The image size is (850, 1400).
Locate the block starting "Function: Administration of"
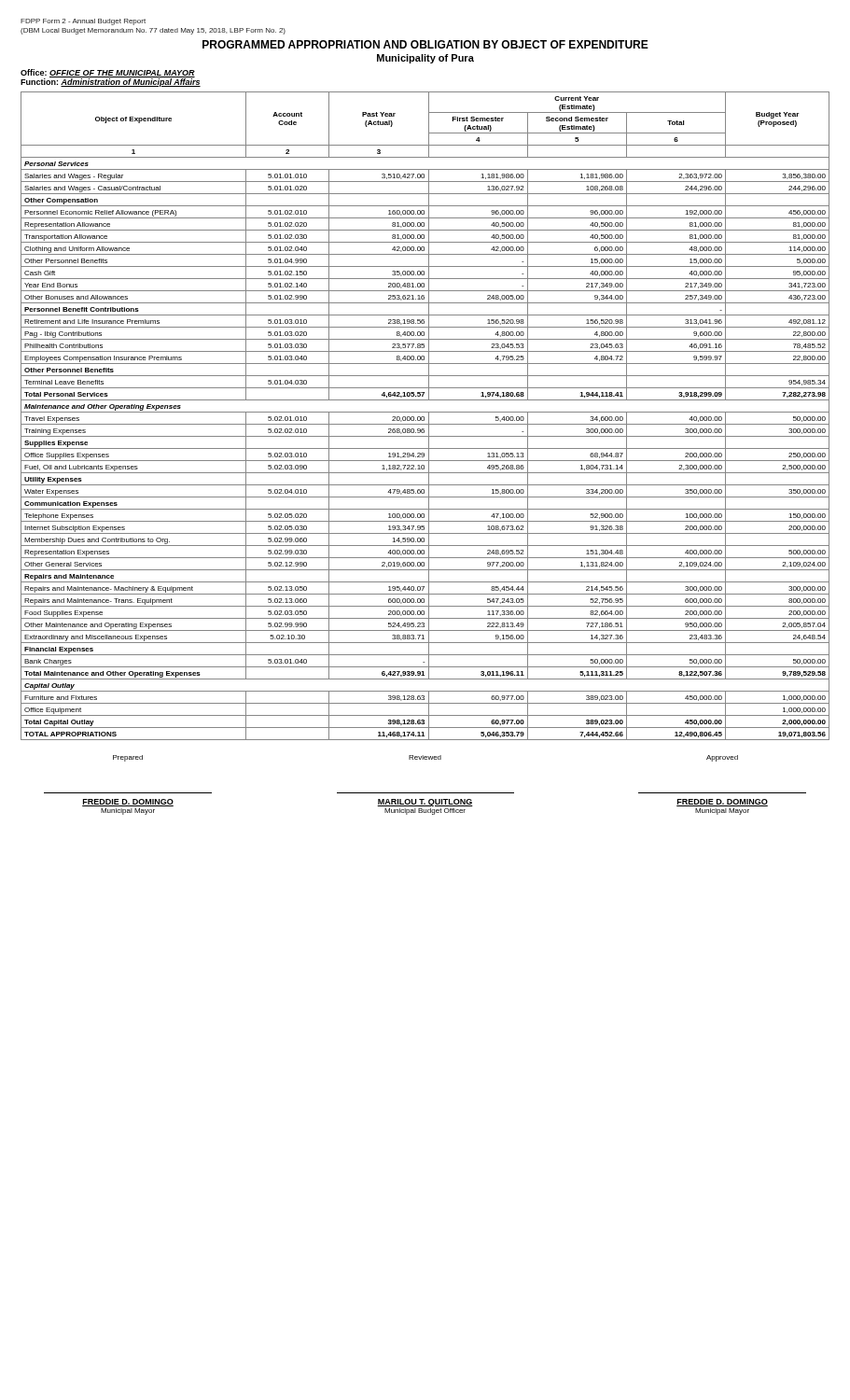point(110,82)
